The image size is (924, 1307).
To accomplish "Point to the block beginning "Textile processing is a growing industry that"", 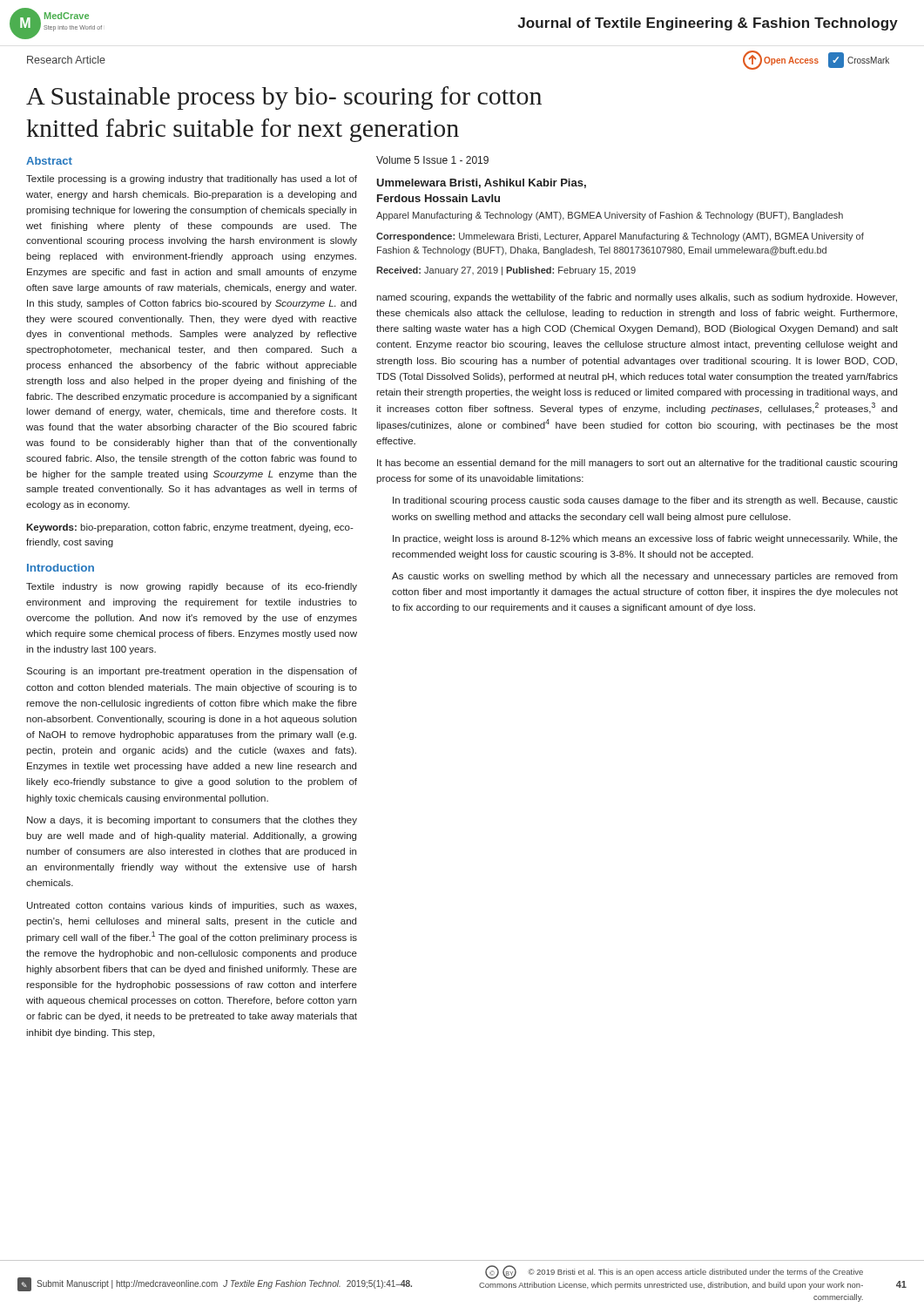I will (192, 342).
